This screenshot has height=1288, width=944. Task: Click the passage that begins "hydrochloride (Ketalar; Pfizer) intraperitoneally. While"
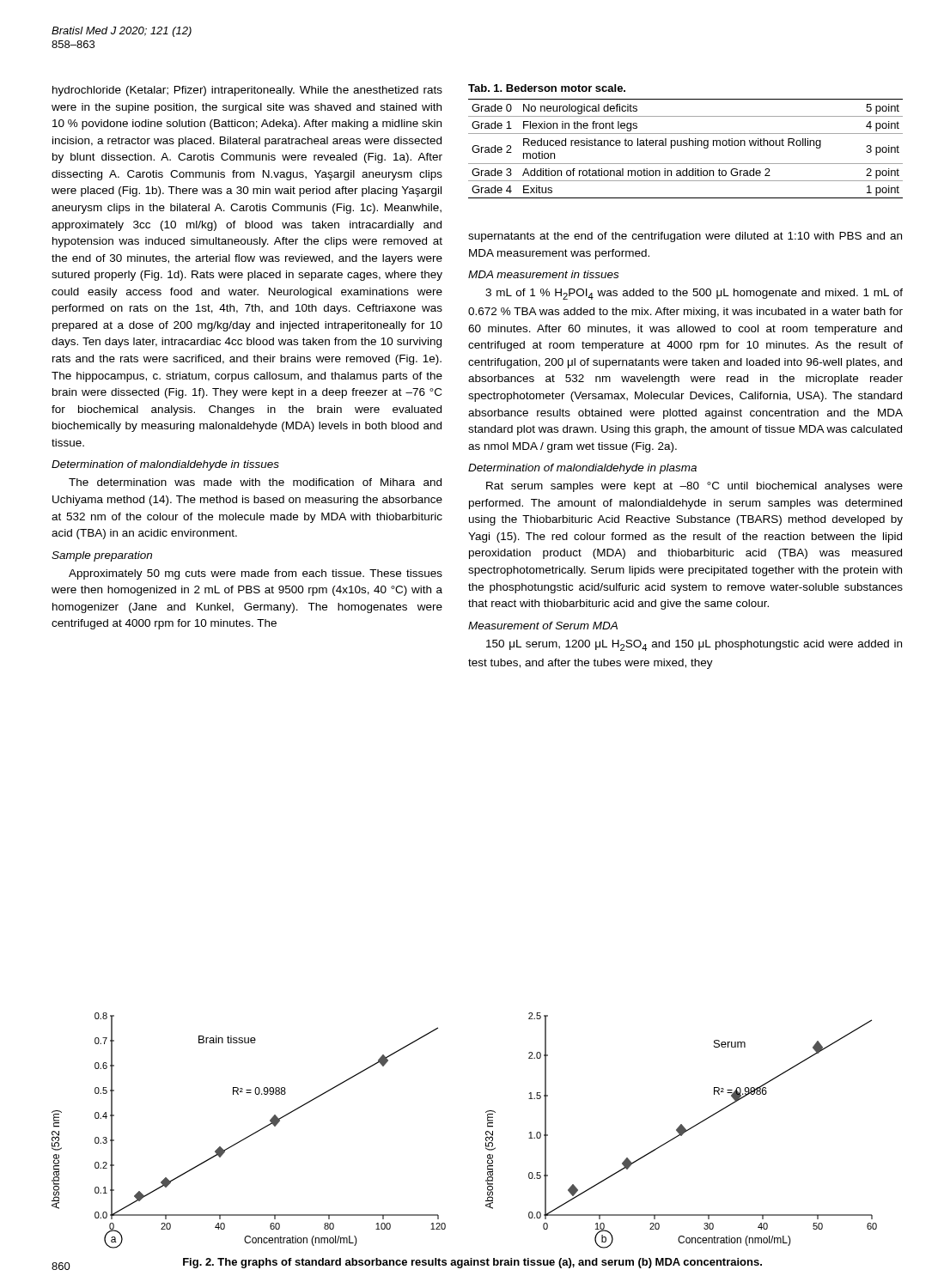(x=247, y=266)
